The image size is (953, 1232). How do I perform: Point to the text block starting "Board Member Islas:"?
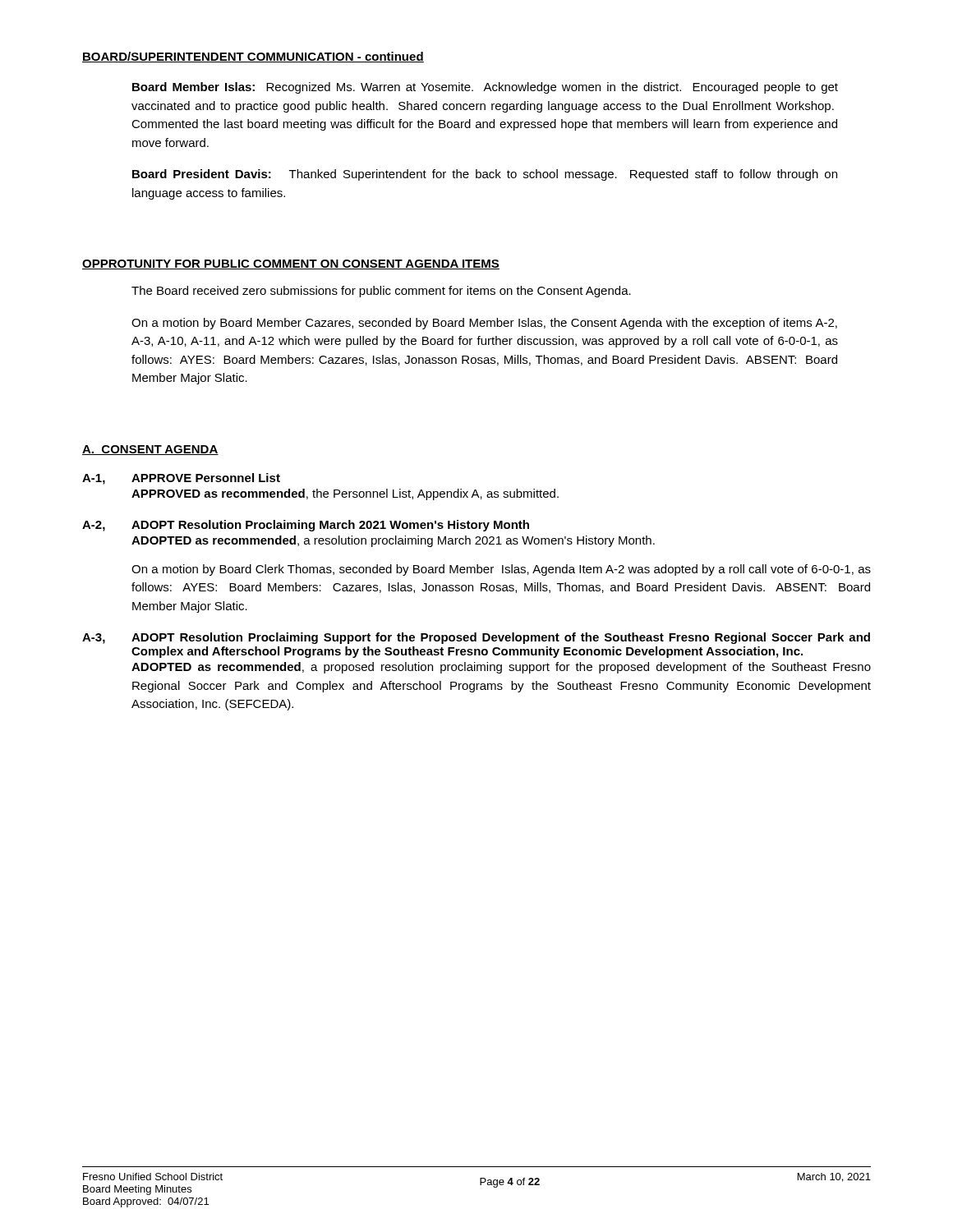click(x=485, y=115)
